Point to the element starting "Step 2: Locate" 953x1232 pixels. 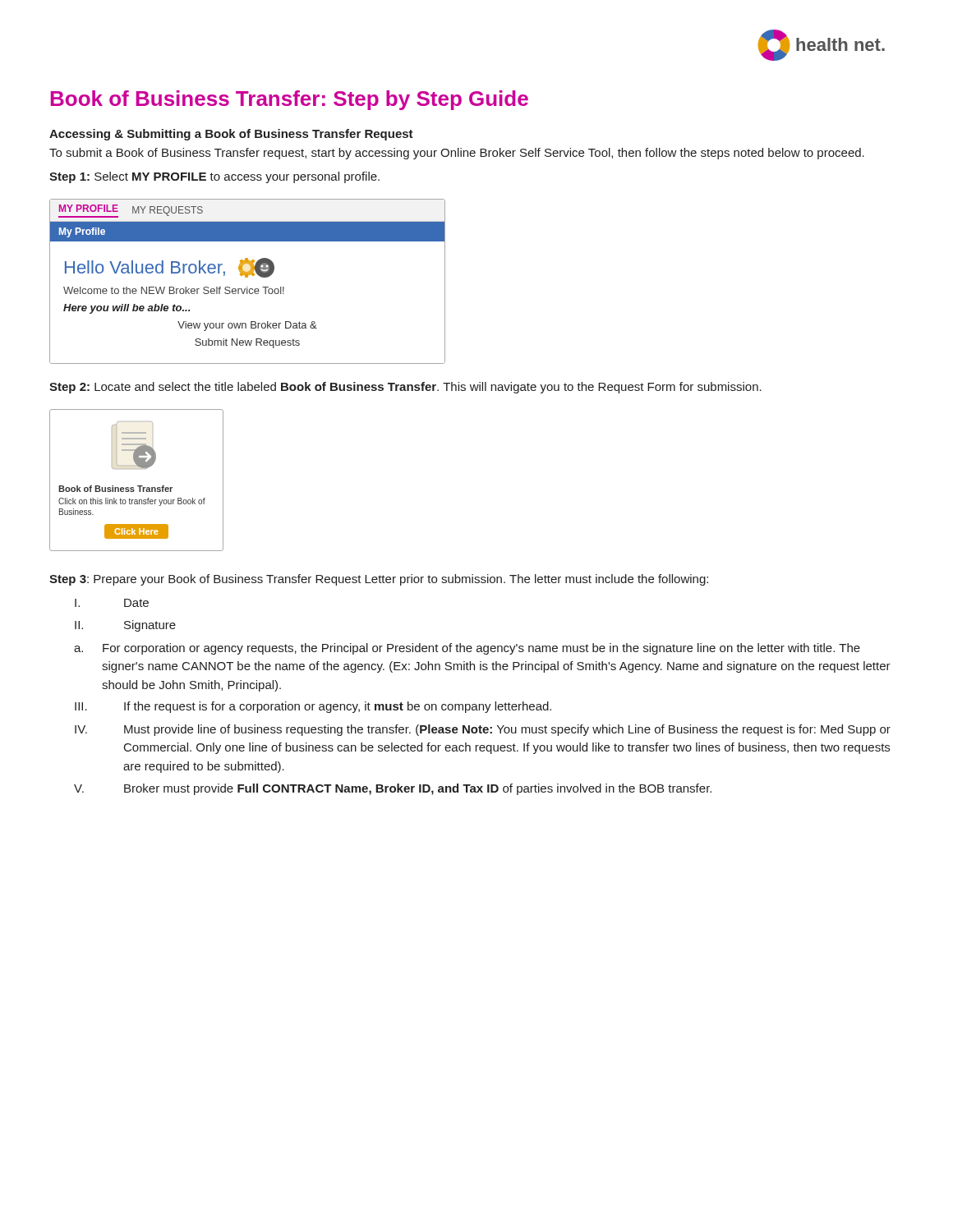pos(406,386)
